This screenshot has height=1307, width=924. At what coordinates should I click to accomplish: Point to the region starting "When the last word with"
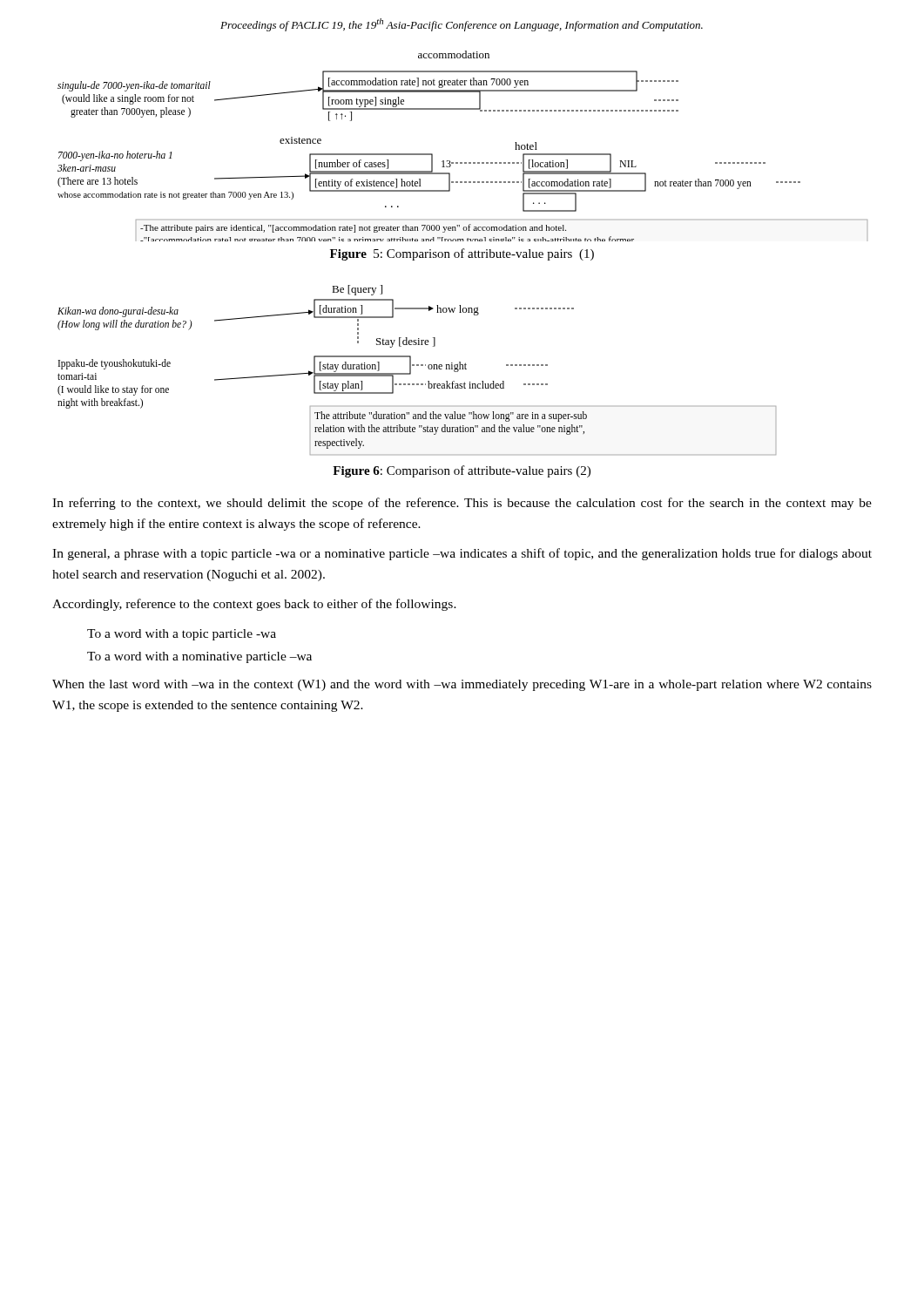462,694
